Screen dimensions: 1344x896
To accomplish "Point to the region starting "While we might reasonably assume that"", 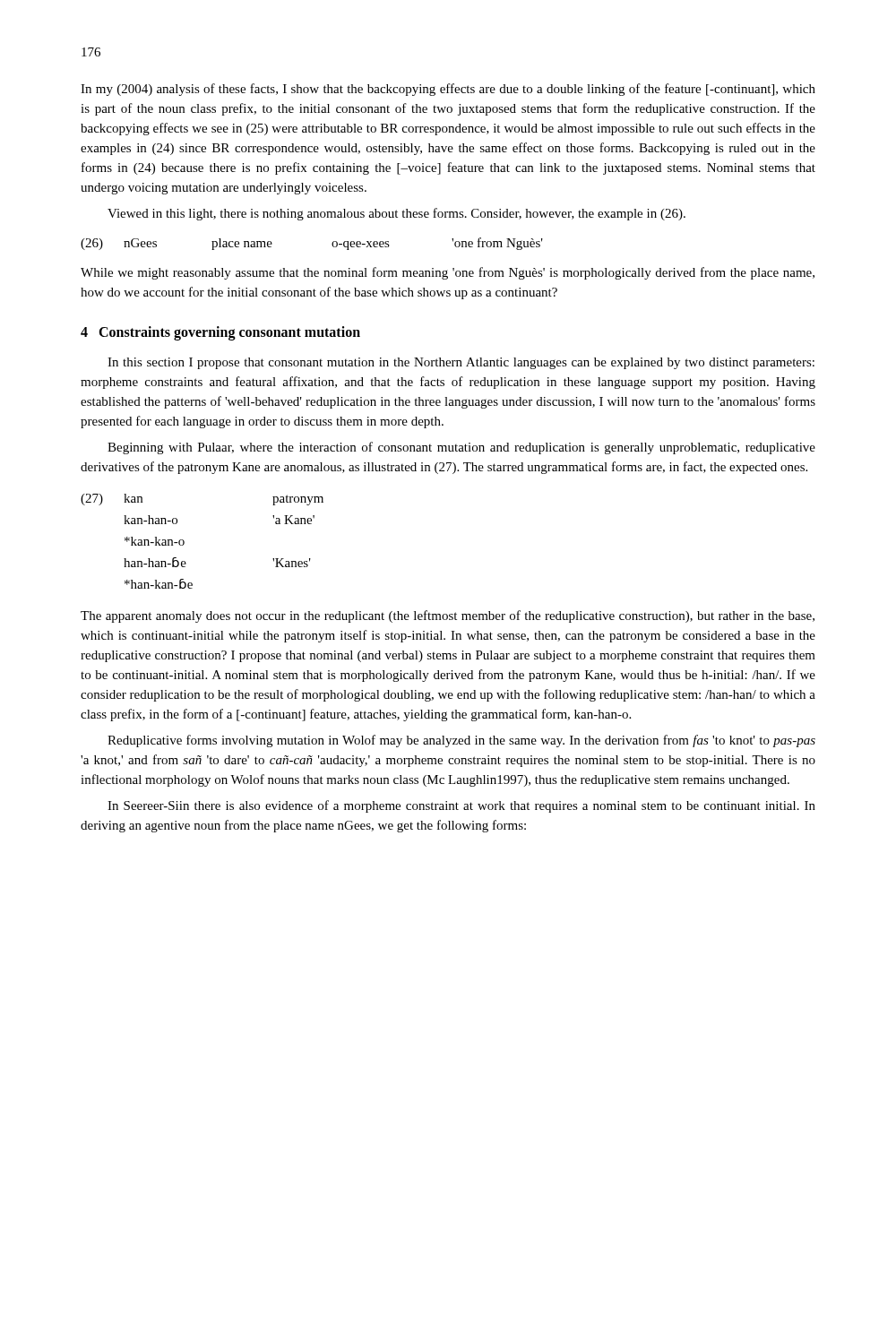I will pos(448,283).
